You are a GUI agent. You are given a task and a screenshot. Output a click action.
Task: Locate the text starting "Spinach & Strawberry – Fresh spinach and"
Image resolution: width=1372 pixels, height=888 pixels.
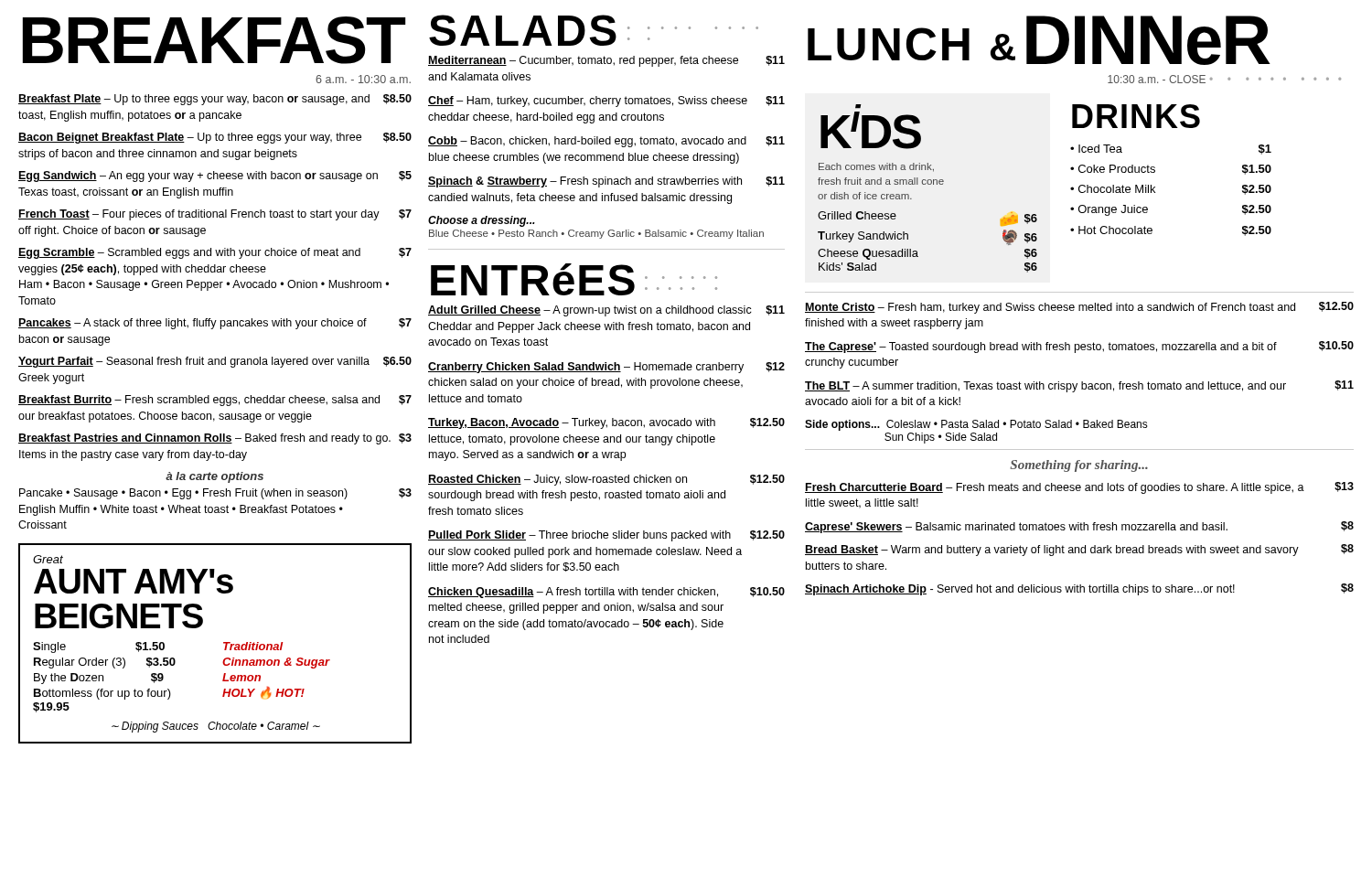coord(606,190)
